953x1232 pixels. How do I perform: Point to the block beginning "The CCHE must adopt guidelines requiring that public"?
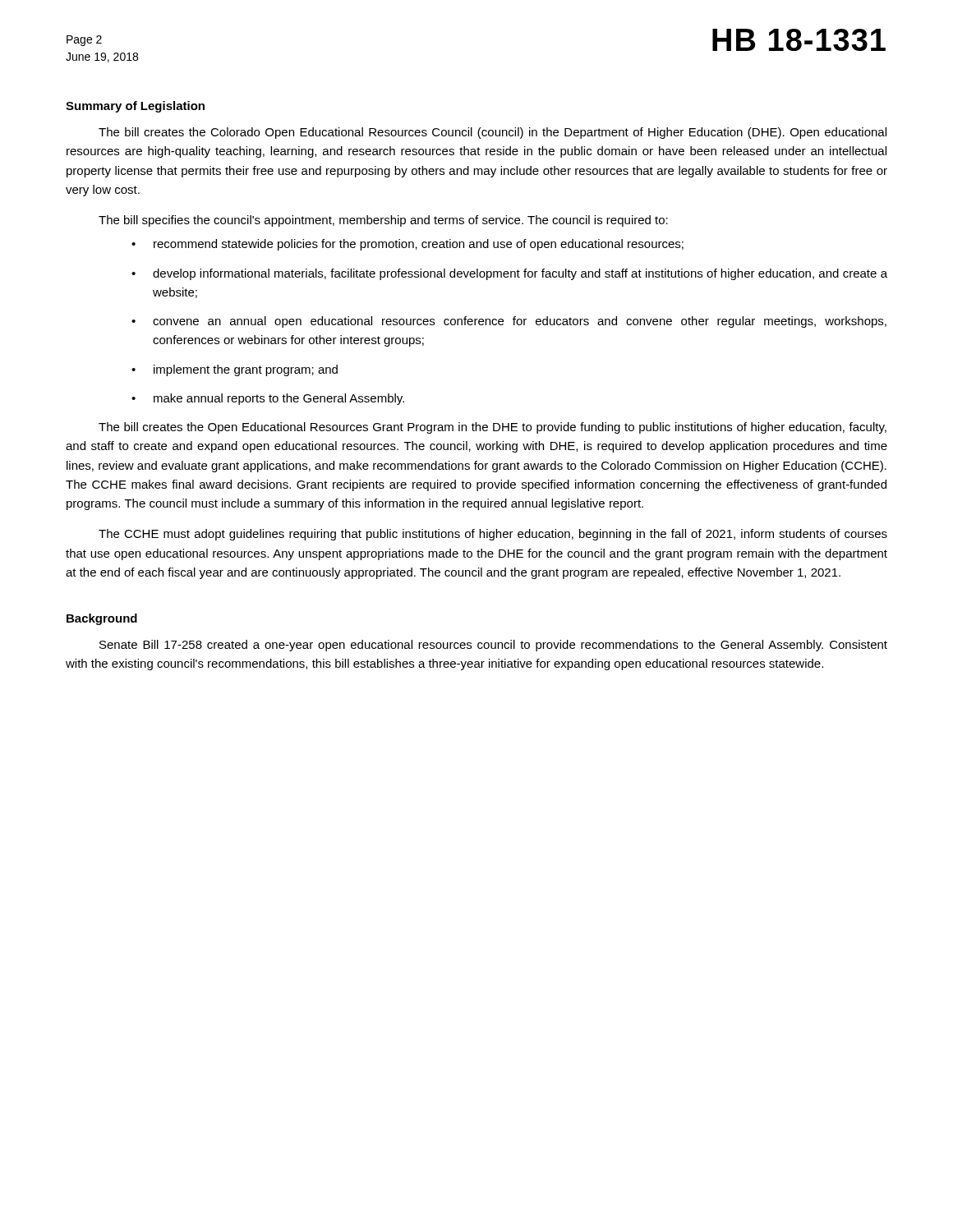click(x=476, y=553)
